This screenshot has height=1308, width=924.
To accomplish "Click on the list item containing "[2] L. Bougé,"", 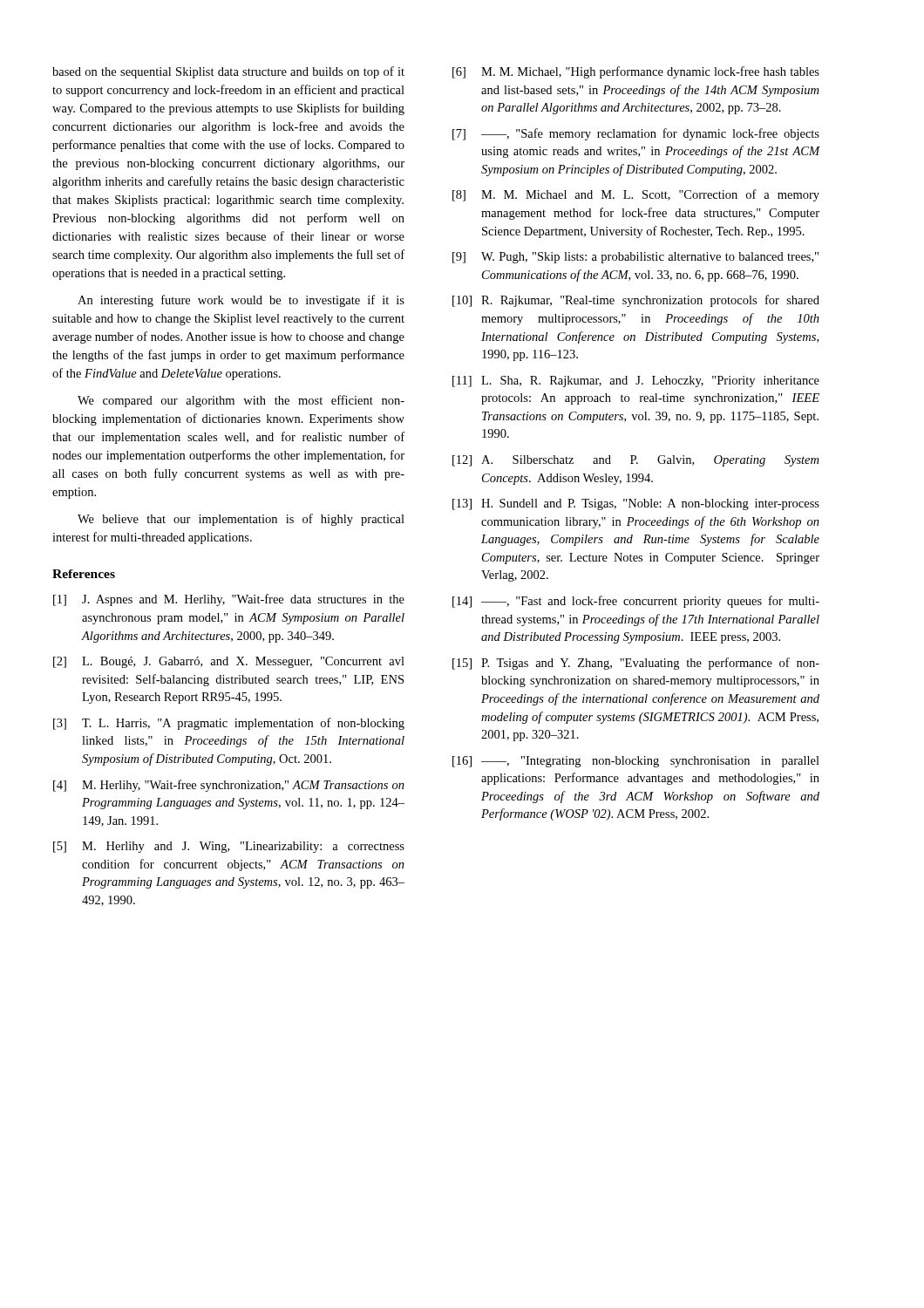I will [x=228, y=679].
